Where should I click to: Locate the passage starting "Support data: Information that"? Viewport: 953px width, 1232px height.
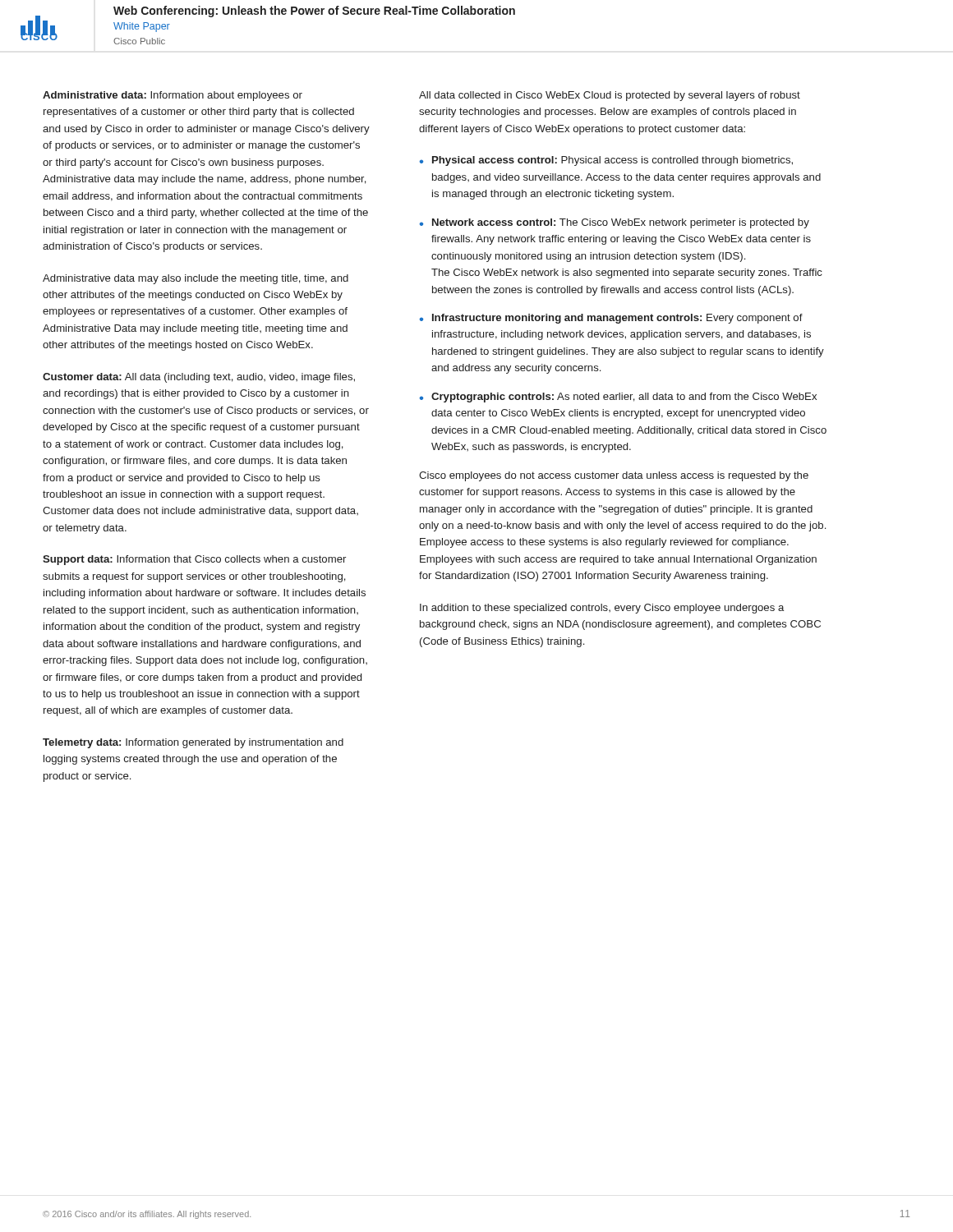[205, 635]
